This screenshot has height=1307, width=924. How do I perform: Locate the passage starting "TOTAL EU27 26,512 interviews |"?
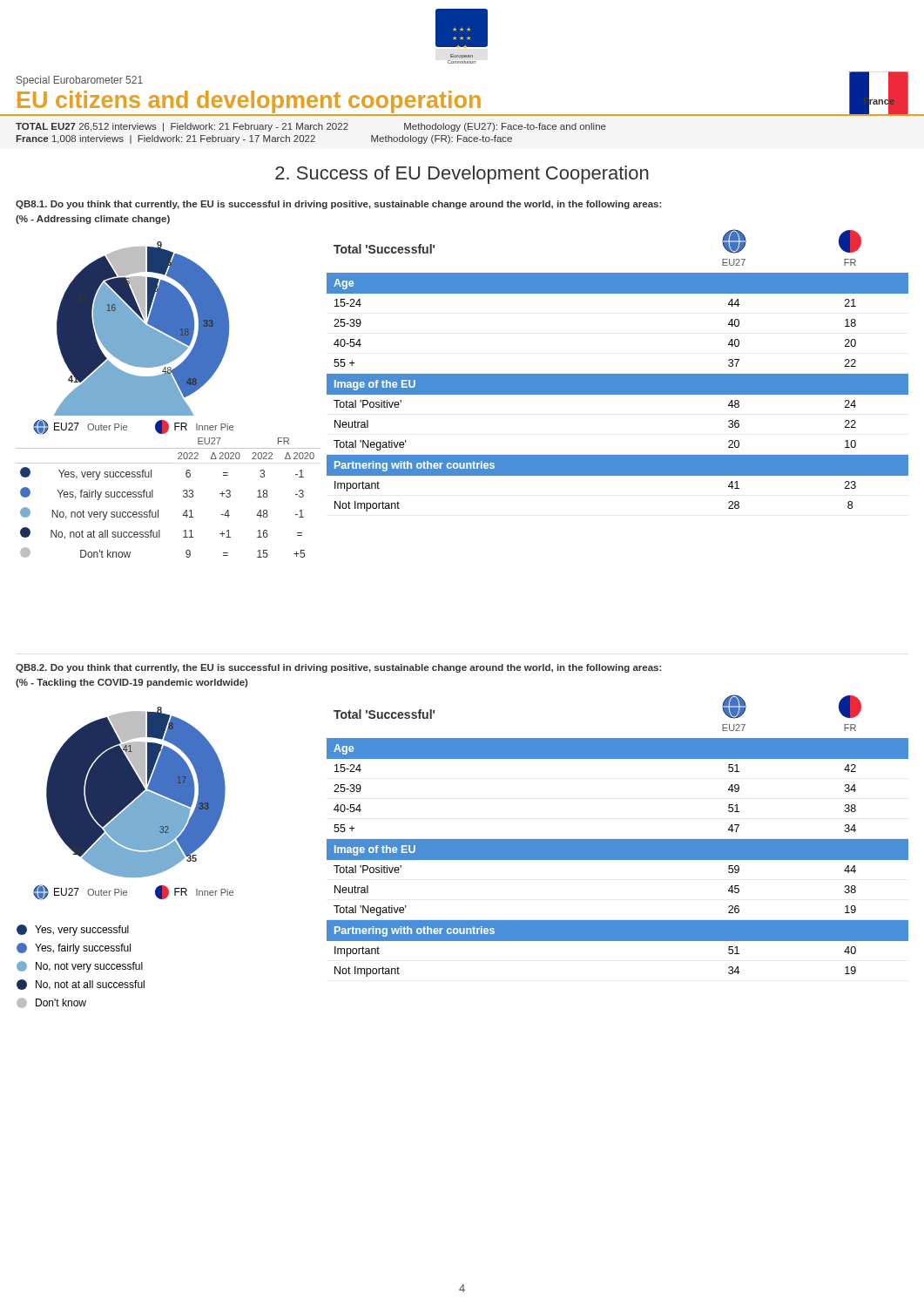point(462,132)
